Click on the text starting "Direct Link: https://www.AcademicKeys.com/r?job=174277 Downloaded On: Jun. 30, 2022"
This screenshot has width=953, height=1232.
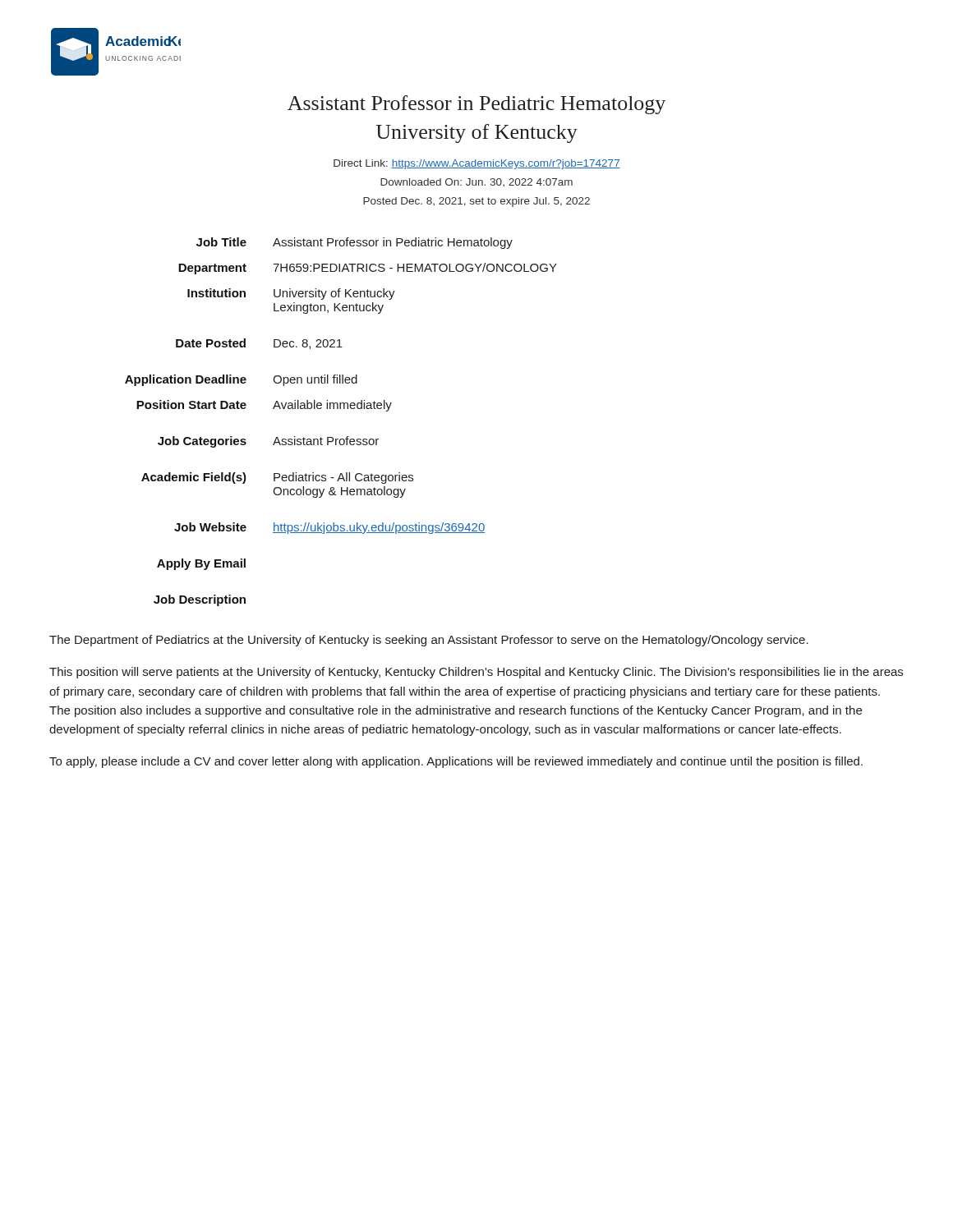476,182
